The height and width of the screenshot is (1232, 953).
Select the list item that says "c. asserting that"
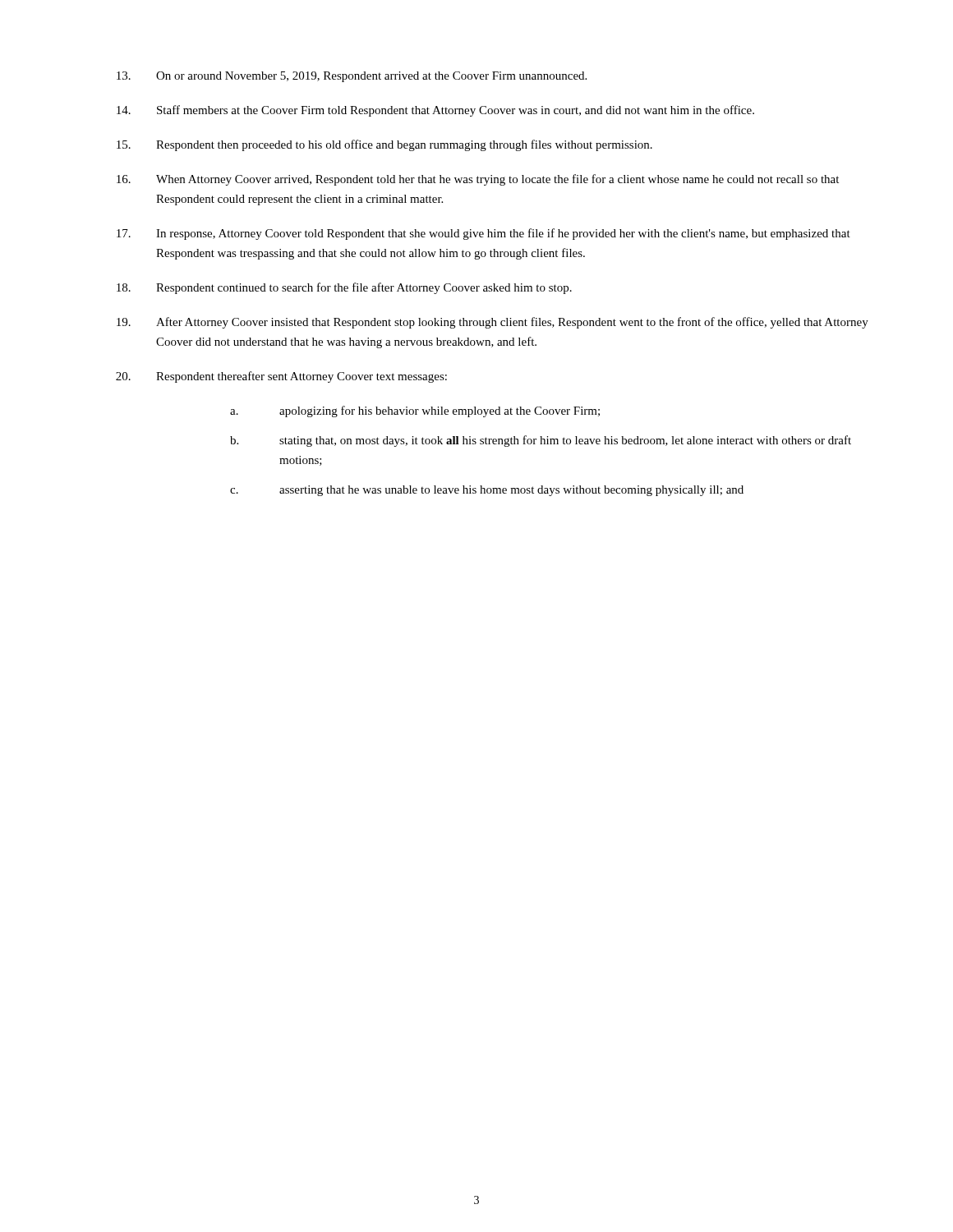tap(555, 489)
